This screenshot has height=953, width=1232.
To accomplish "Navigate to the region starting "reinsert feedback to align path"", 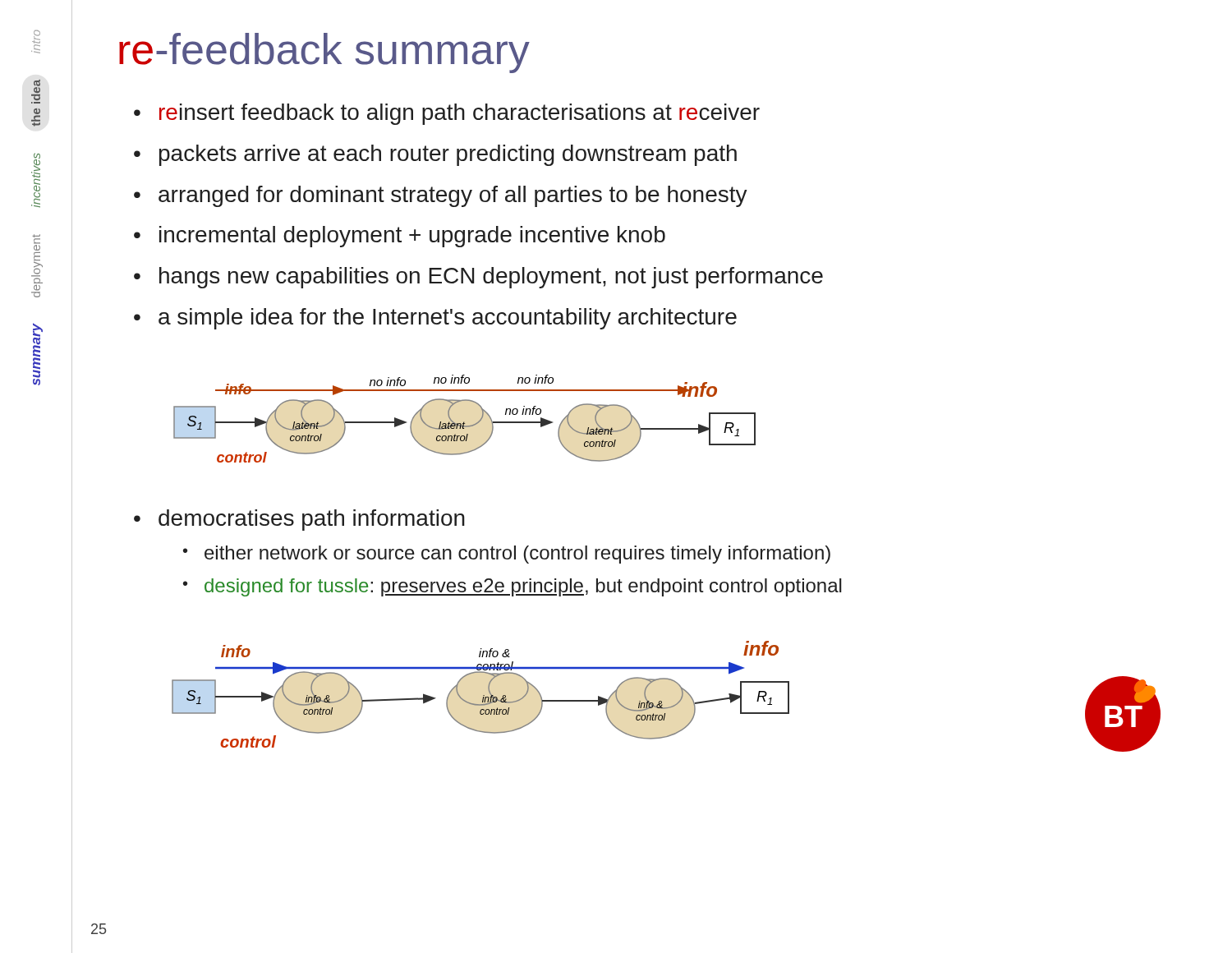I will pos(459,112).
